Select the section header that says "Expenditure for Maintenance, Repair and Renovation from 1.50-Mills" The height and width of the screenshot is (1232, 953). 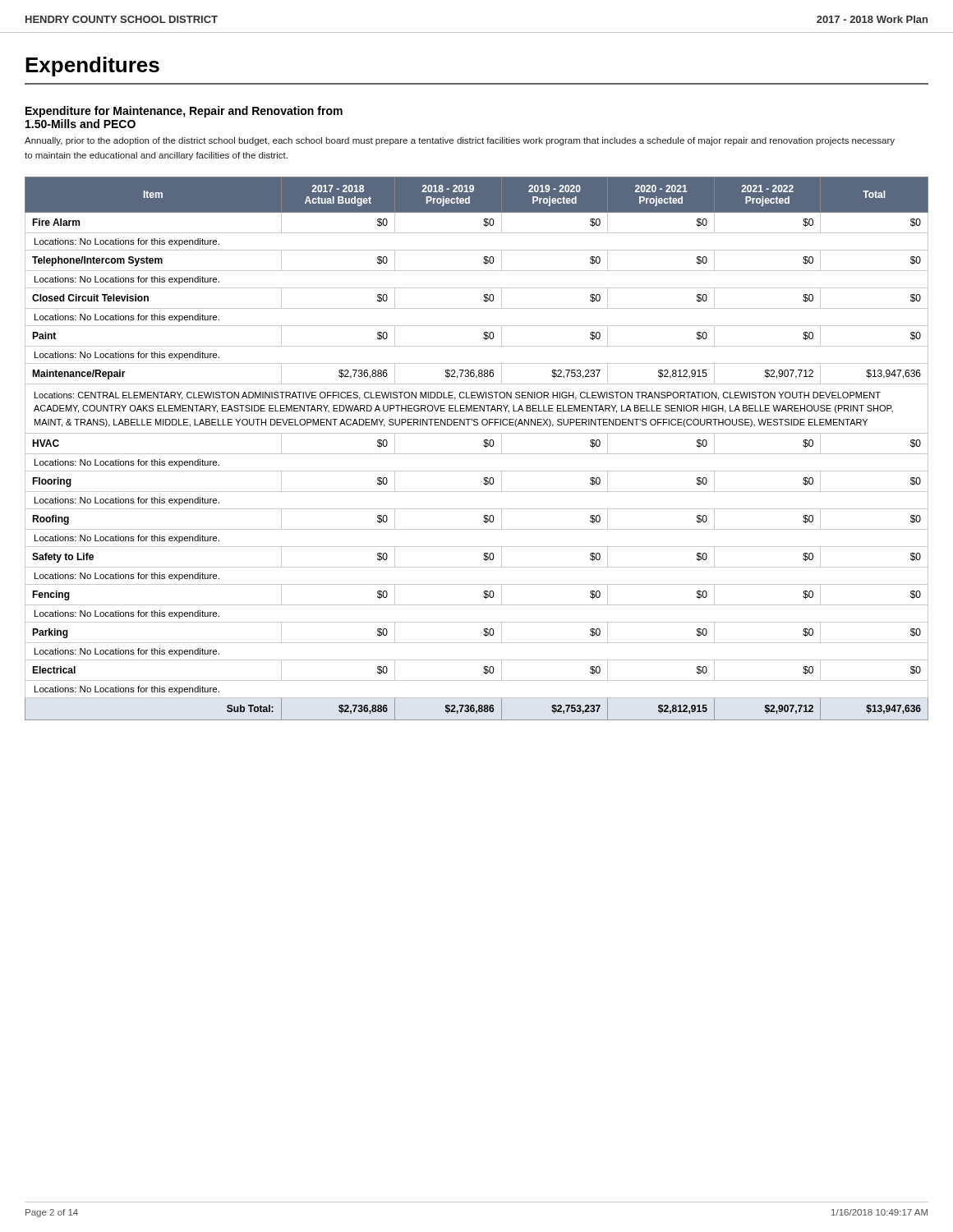pos(184,112)
